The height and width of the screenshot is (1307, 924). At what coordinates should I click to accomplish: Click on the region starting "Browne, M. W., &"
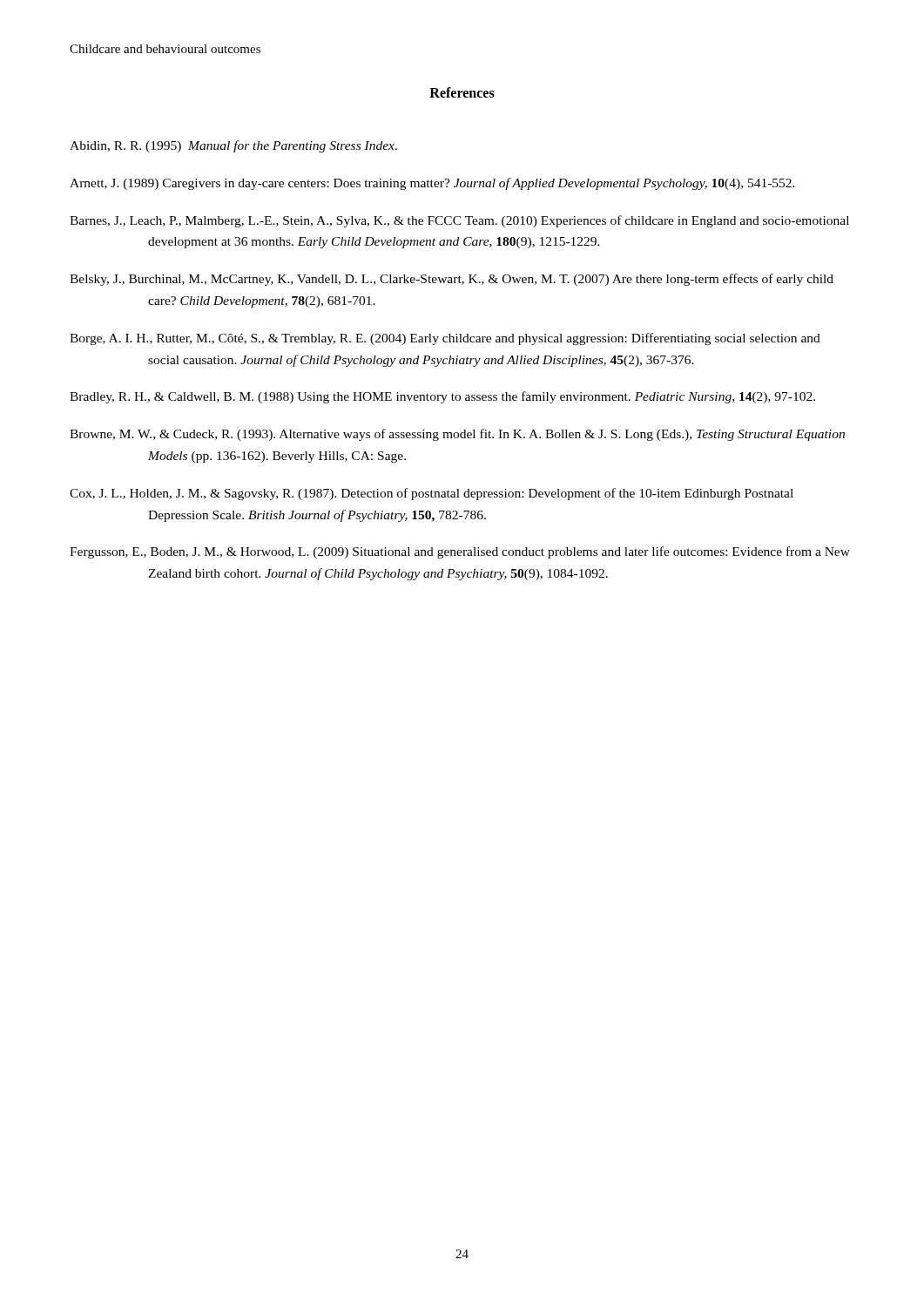point(457,444)
